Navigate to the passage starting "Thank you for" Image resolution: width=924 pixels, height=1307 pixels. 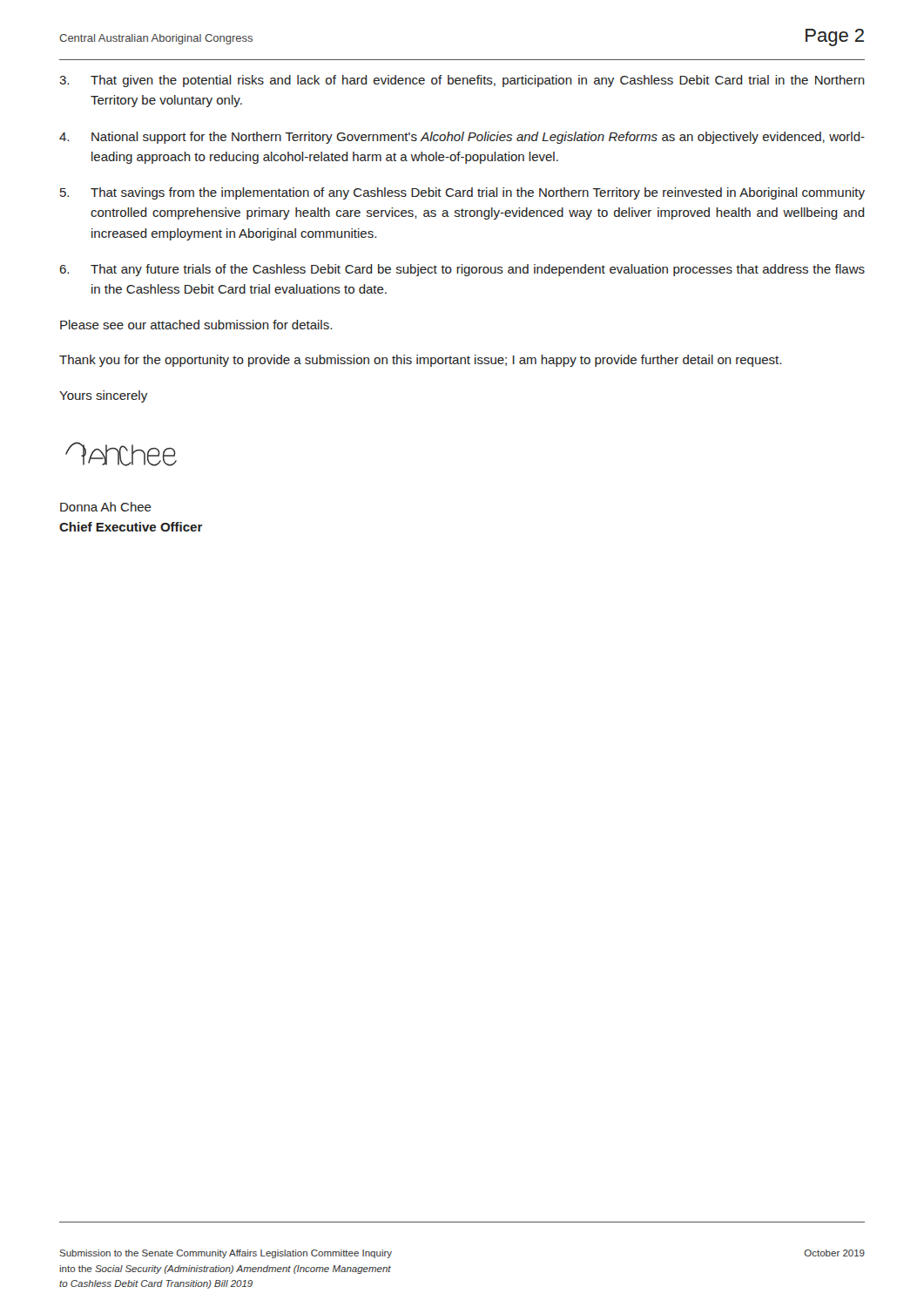[x=421, y=359]
